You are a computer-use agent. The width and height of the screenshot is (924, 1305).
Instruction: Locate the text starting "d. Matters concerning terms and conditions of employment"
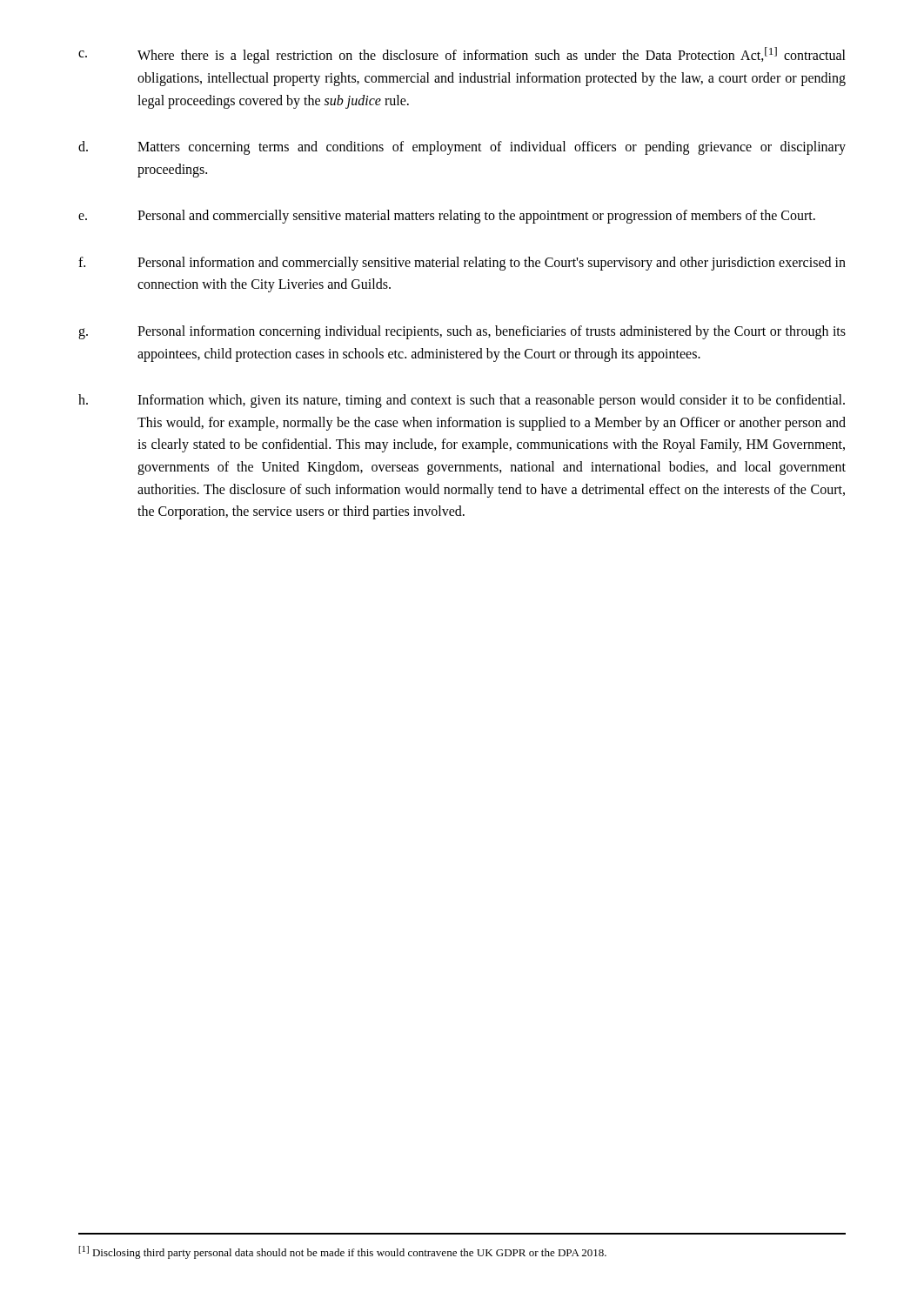pyautogui.click(x=462, y=158)
